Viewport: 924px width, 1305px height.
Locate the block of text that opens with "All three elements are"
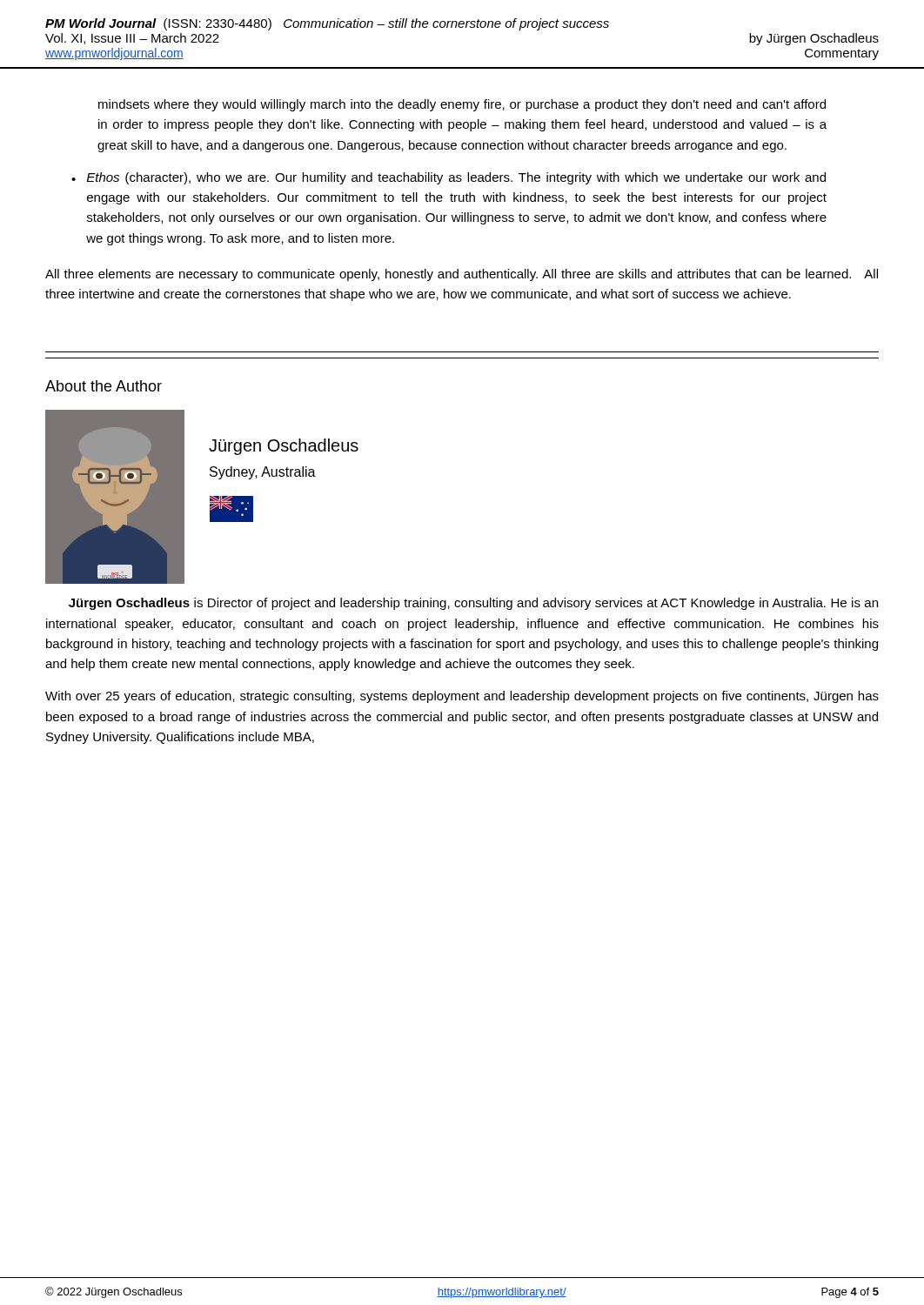tap(462, 284)
